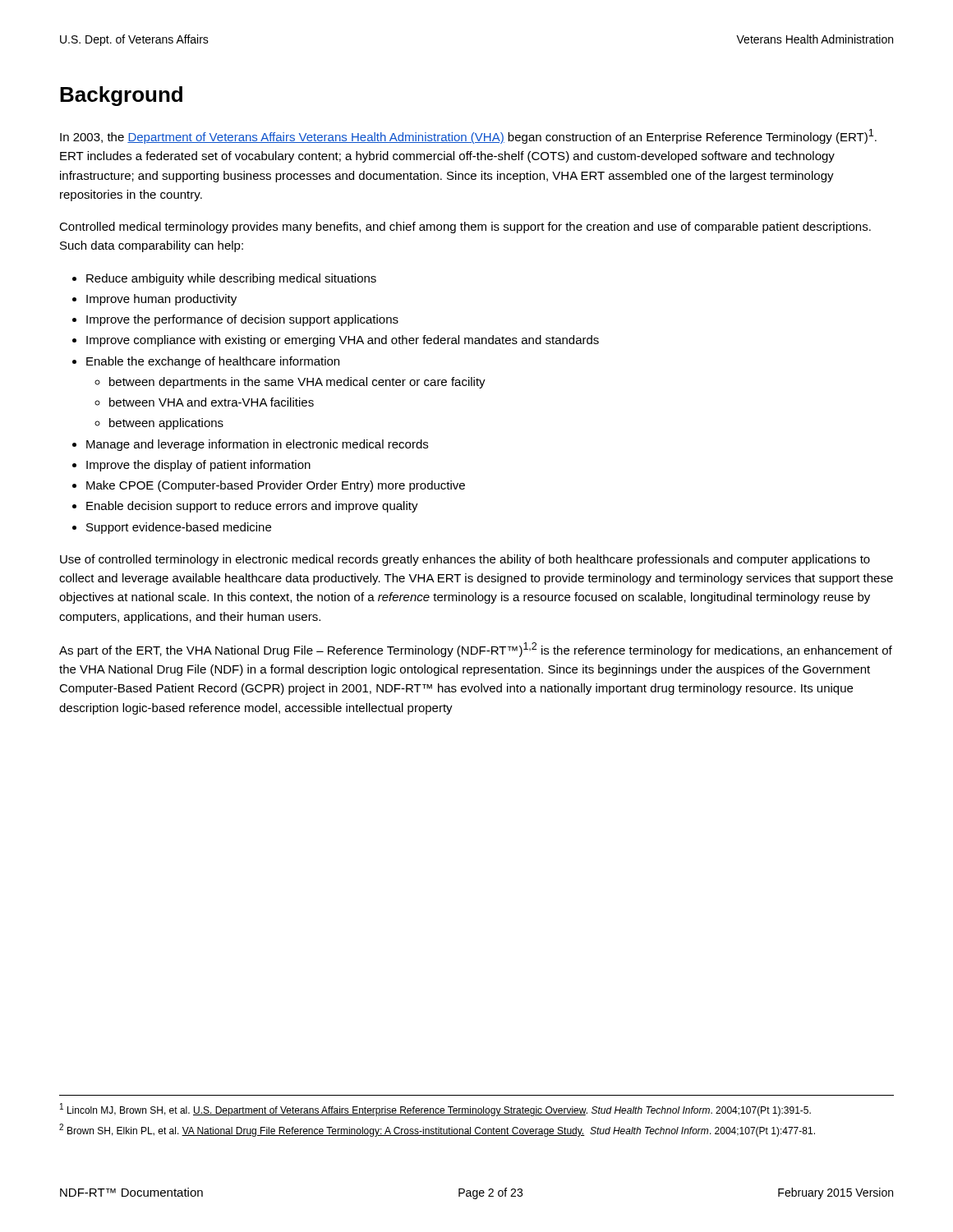This screenshot has height=1232, width=953.
Task: Locate the block starting "In 2003, the Department of Veterans"
Action: [x=468, y=164]
